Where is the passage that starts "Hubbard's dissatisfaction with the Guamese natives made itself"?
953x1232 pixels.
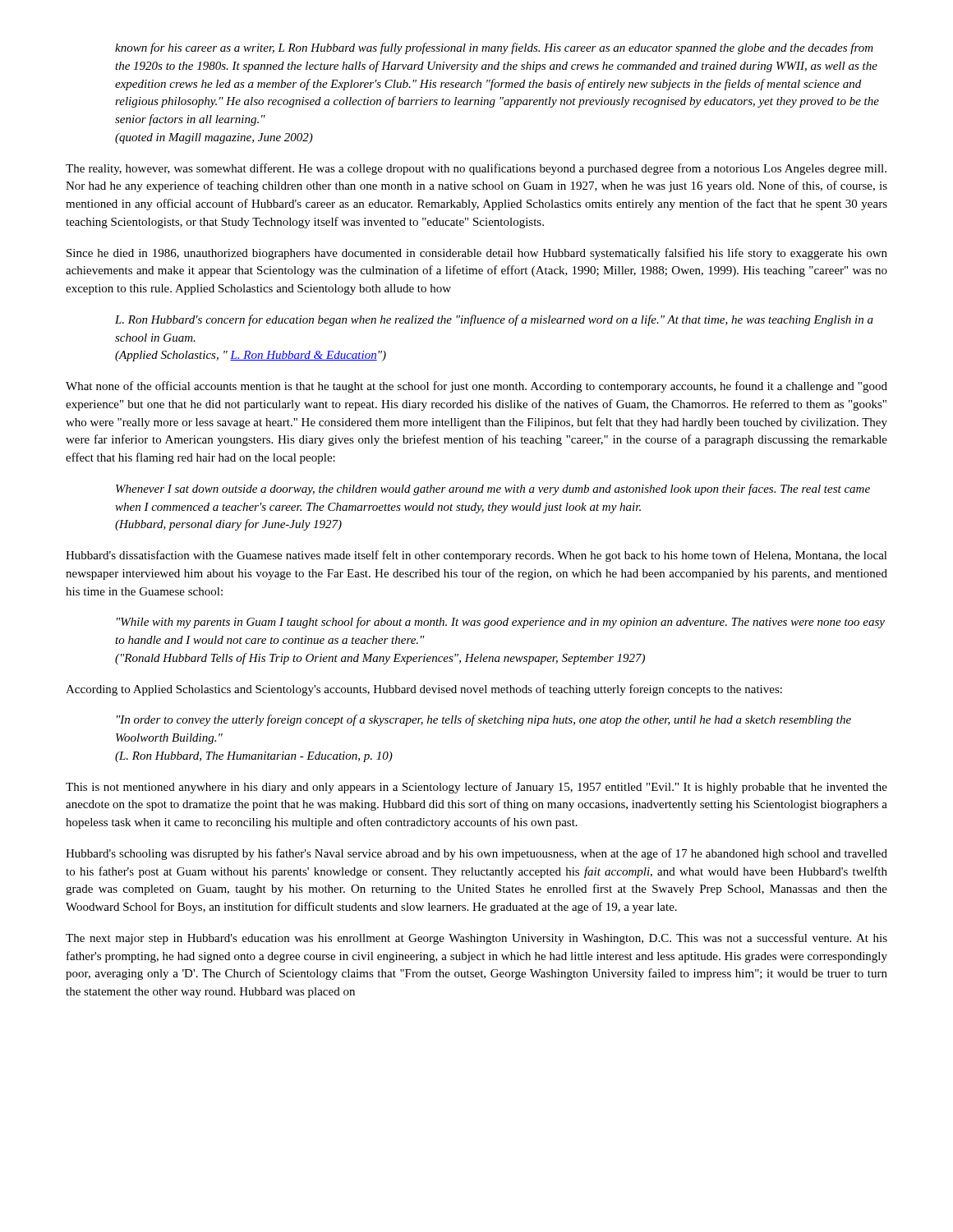(x=476, y=574)
